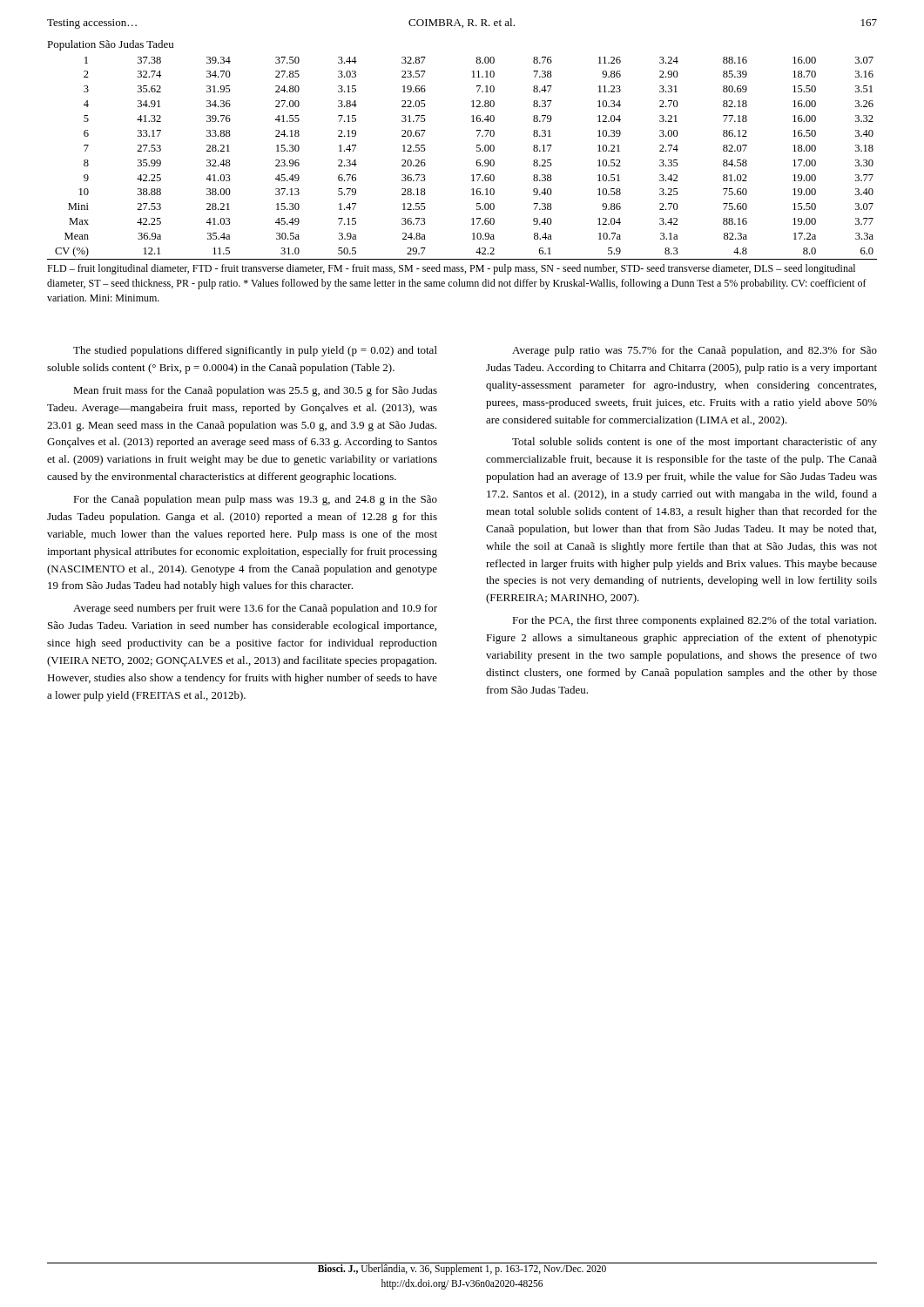Click on the table containing "Population São Judas"
924x1307 pixels.
pyautogui.click(x=462, y=148)
